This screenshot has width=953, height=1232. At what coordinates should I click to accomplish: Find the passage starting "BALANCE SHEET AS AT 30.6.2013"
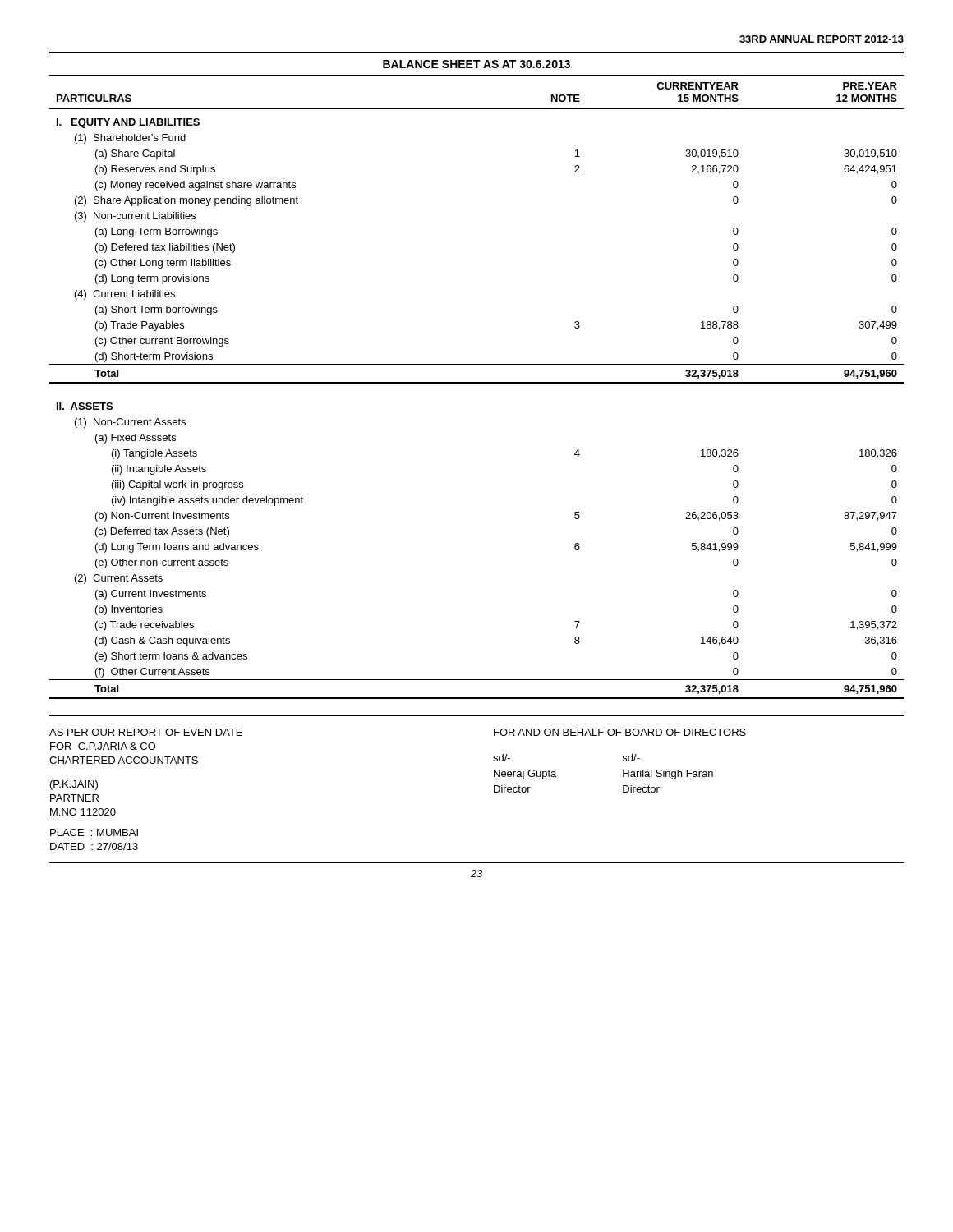coord(476,64)
